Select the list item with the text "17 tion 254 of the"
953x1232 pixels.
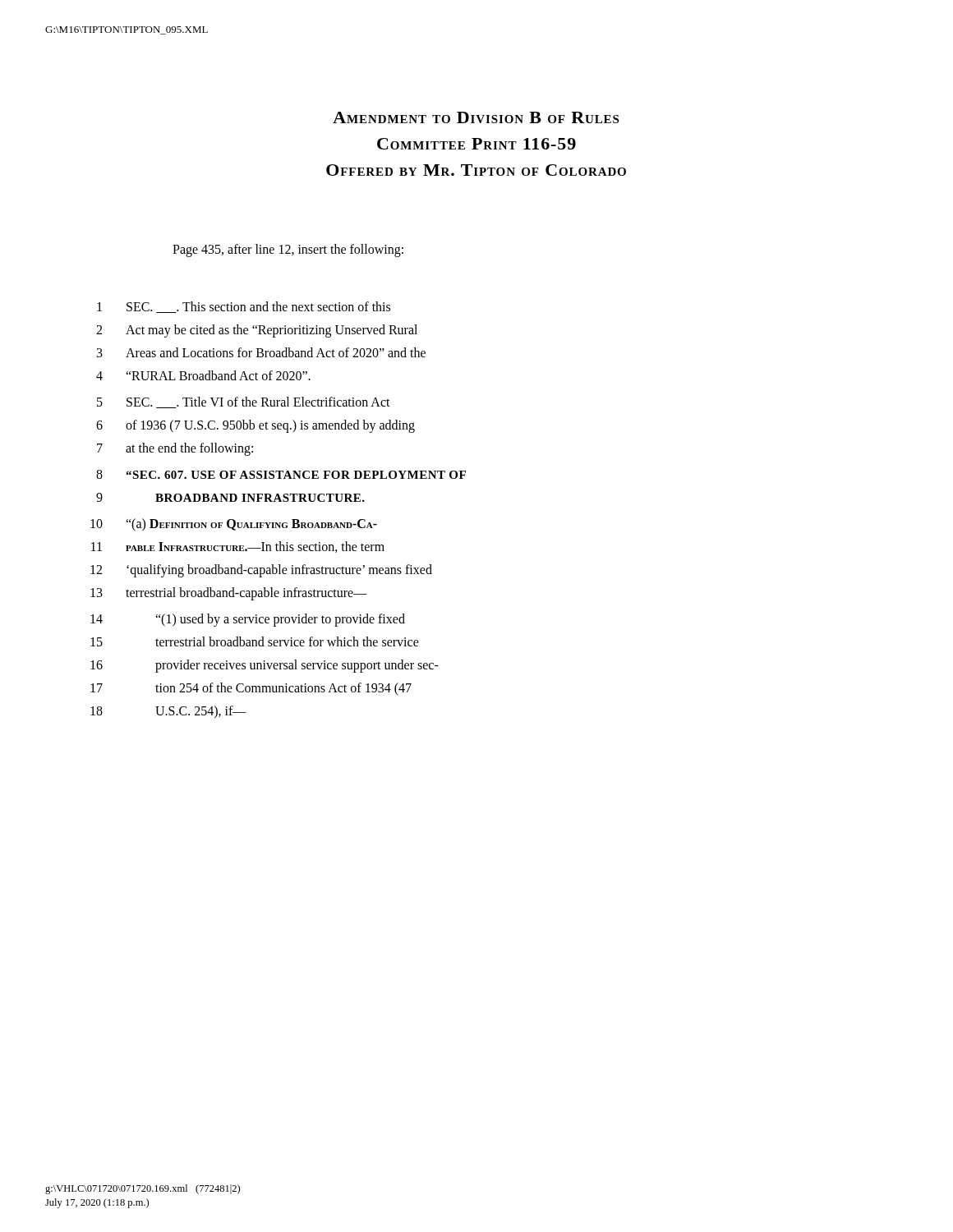[x=251, y=689]
